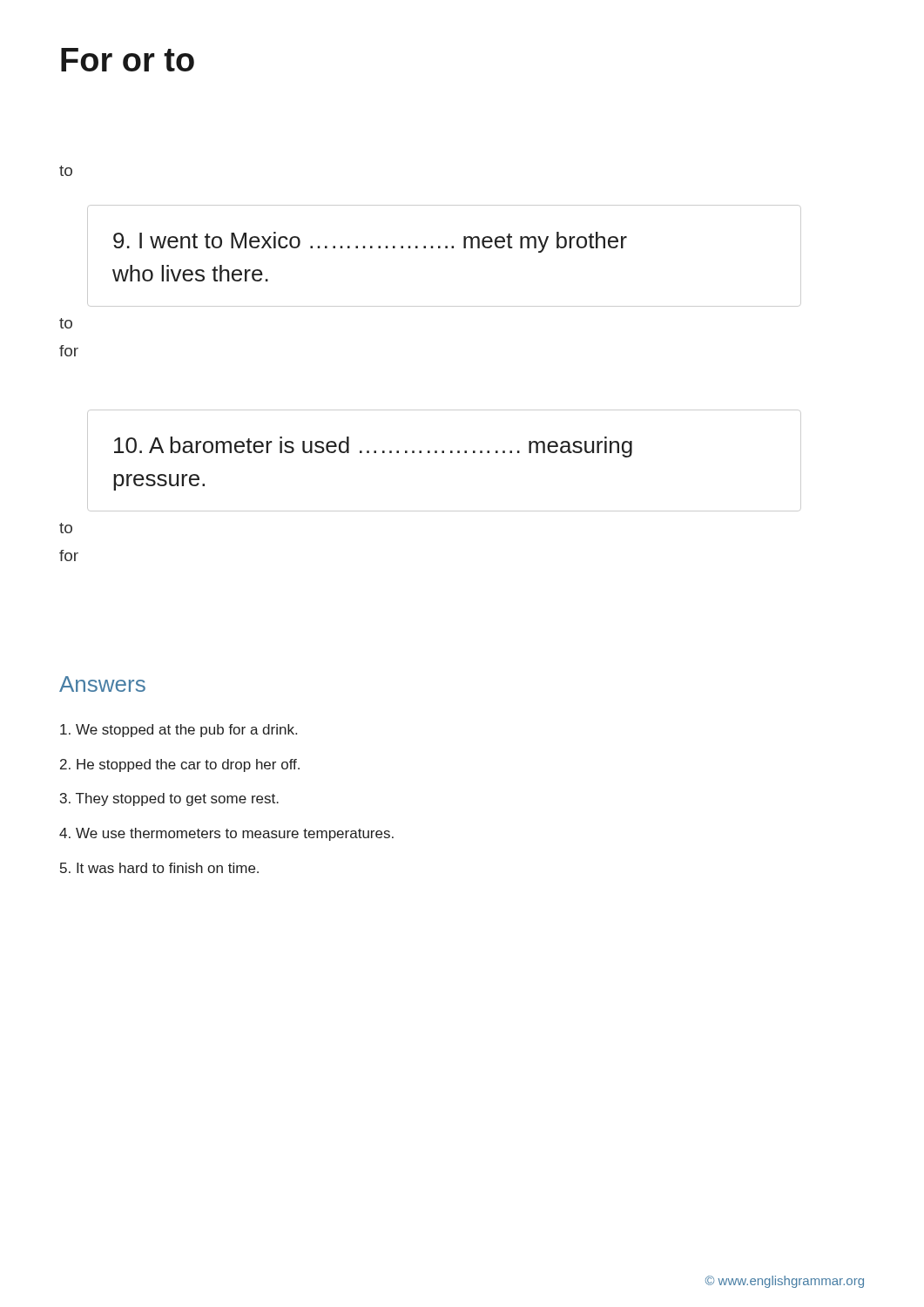Click on the list item with the text "We stopped at the pub for a"
This screenshot has width=924, height=1307.
(227, 730)
